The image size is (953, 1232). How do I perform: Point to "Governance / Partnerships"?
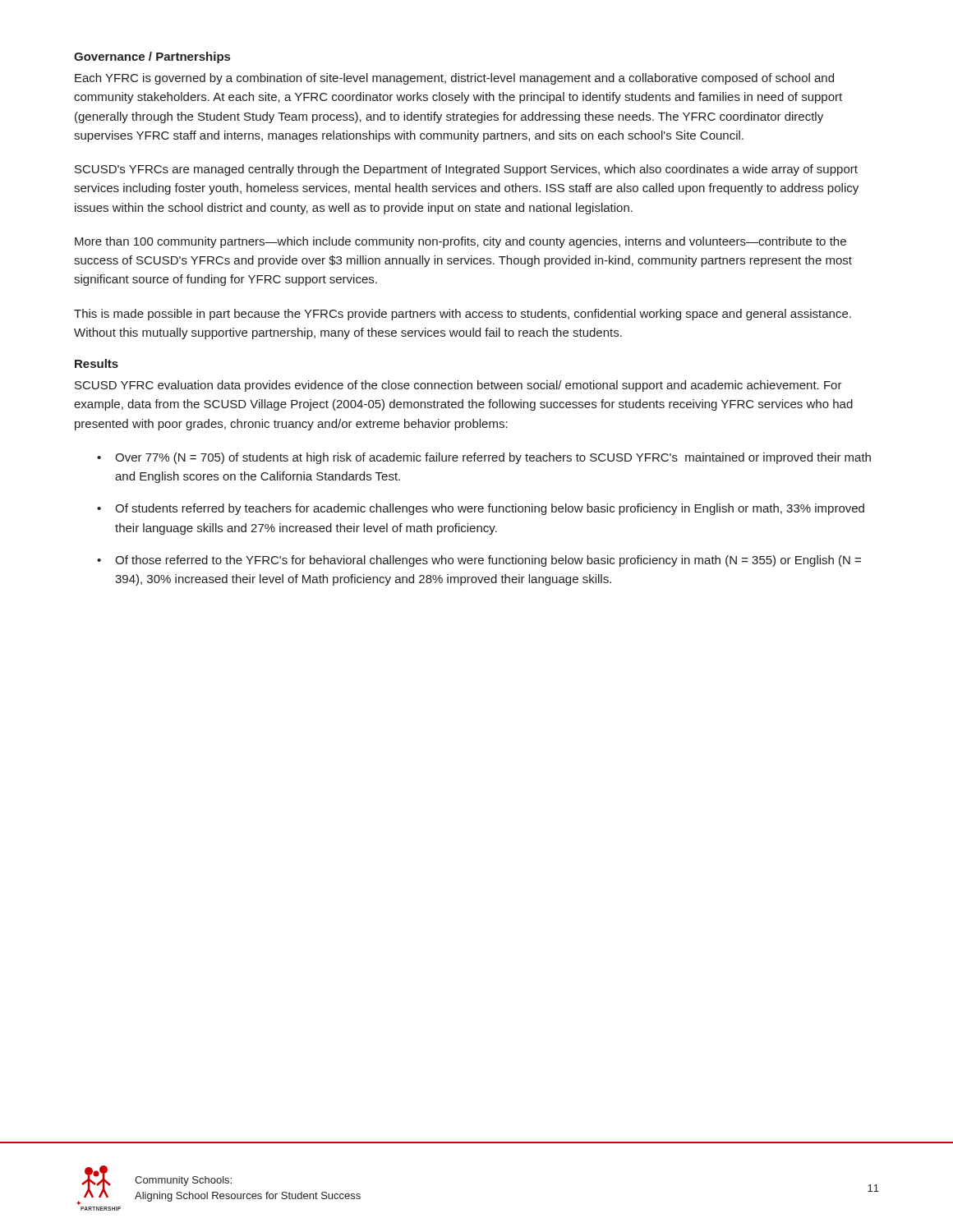click(x=152, y=56)
